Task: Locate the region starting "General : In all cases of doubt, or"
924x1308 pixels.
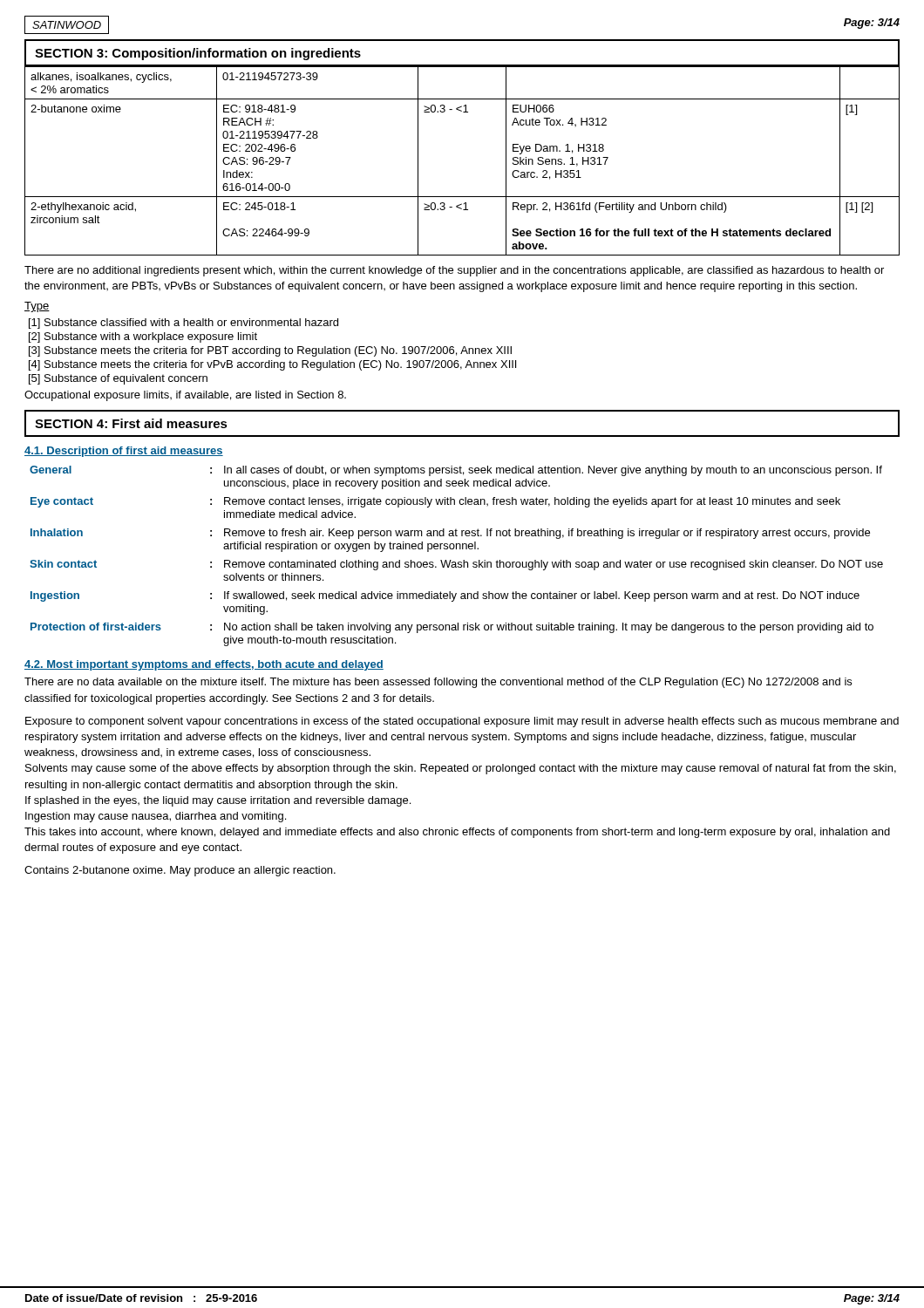Action: click(462, 555)
